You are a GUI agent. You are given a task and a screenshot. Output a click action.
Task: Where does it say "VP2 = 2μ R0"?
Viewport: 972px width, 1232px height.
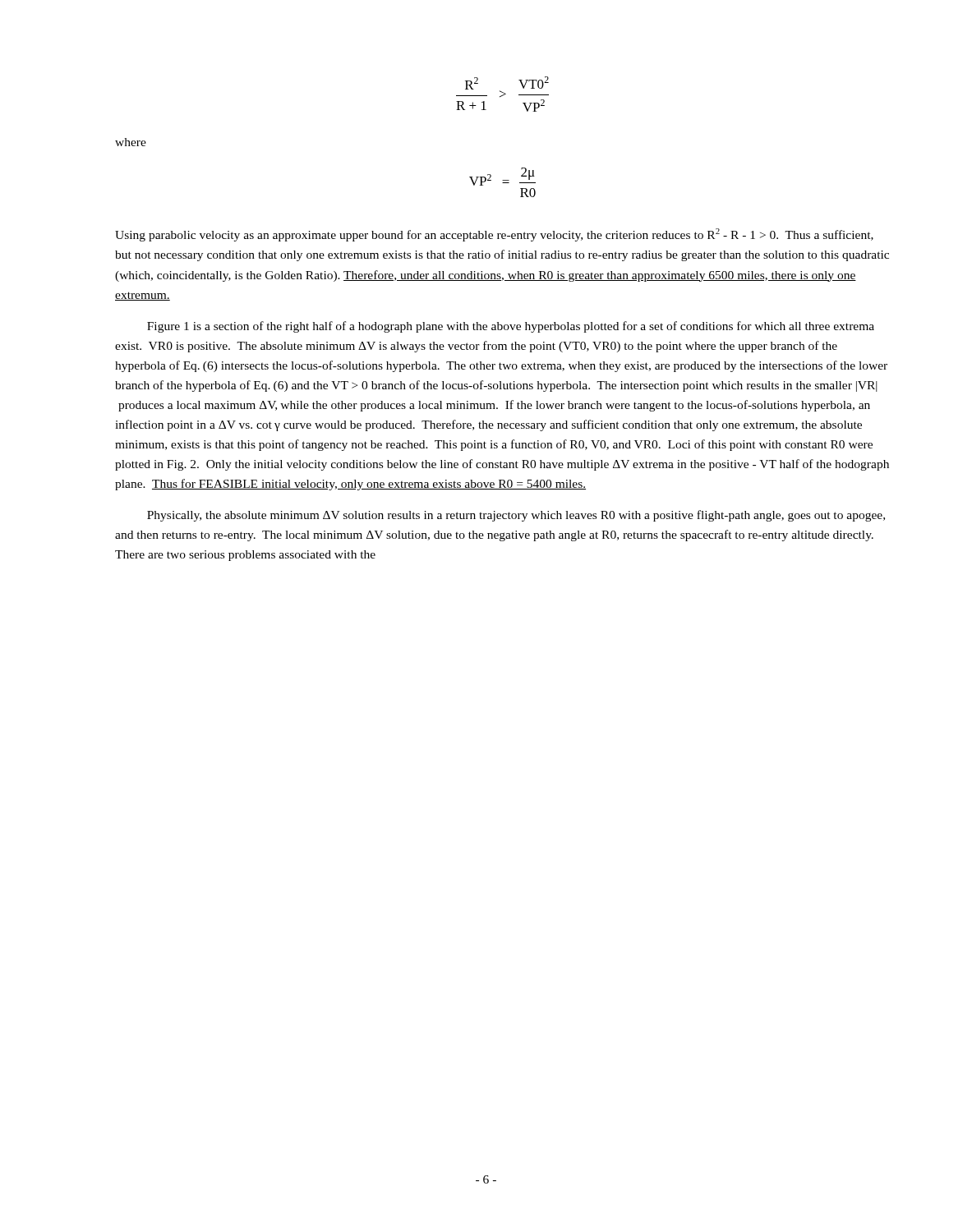pos(502,183)
